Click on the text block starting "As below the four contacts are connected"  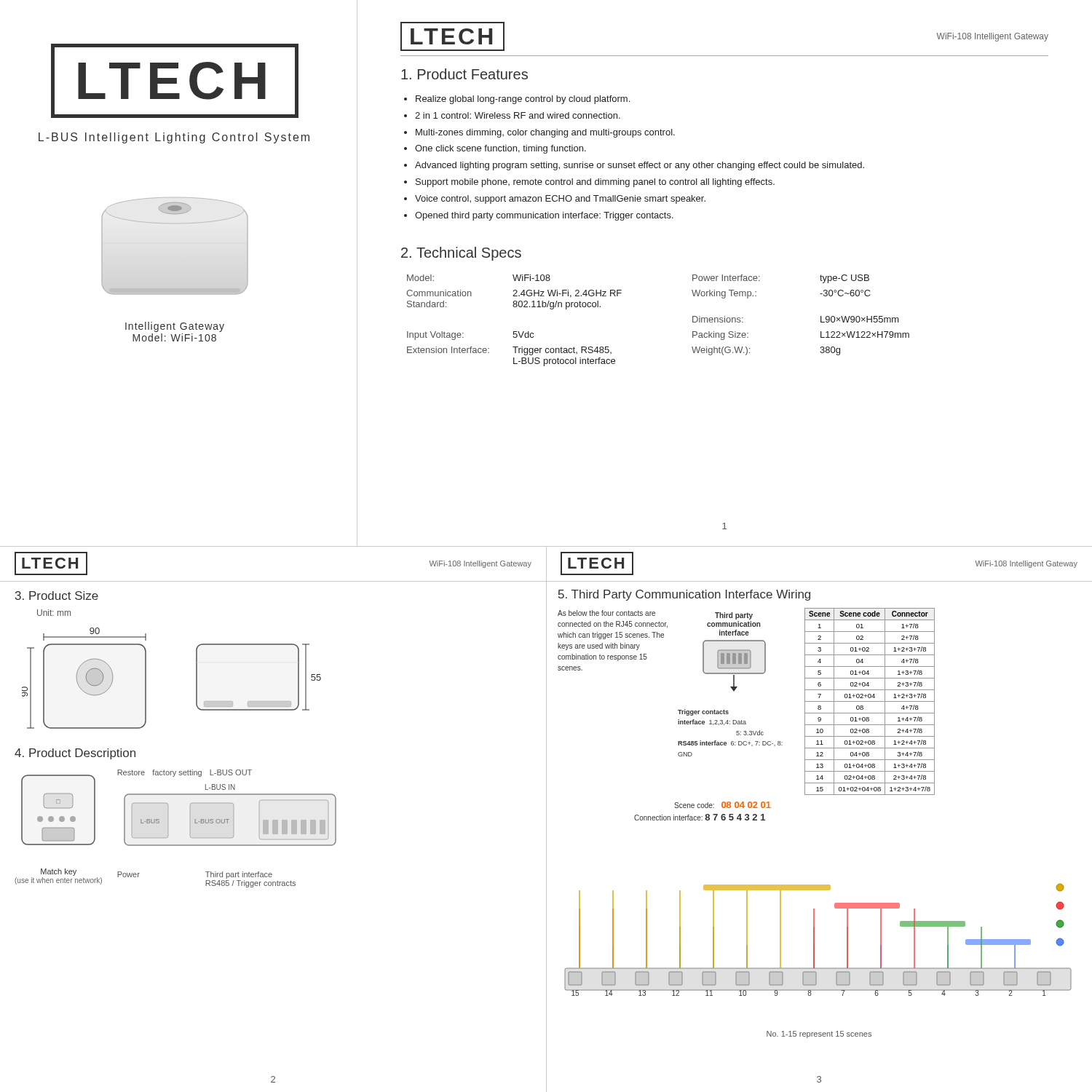(613, 641)
